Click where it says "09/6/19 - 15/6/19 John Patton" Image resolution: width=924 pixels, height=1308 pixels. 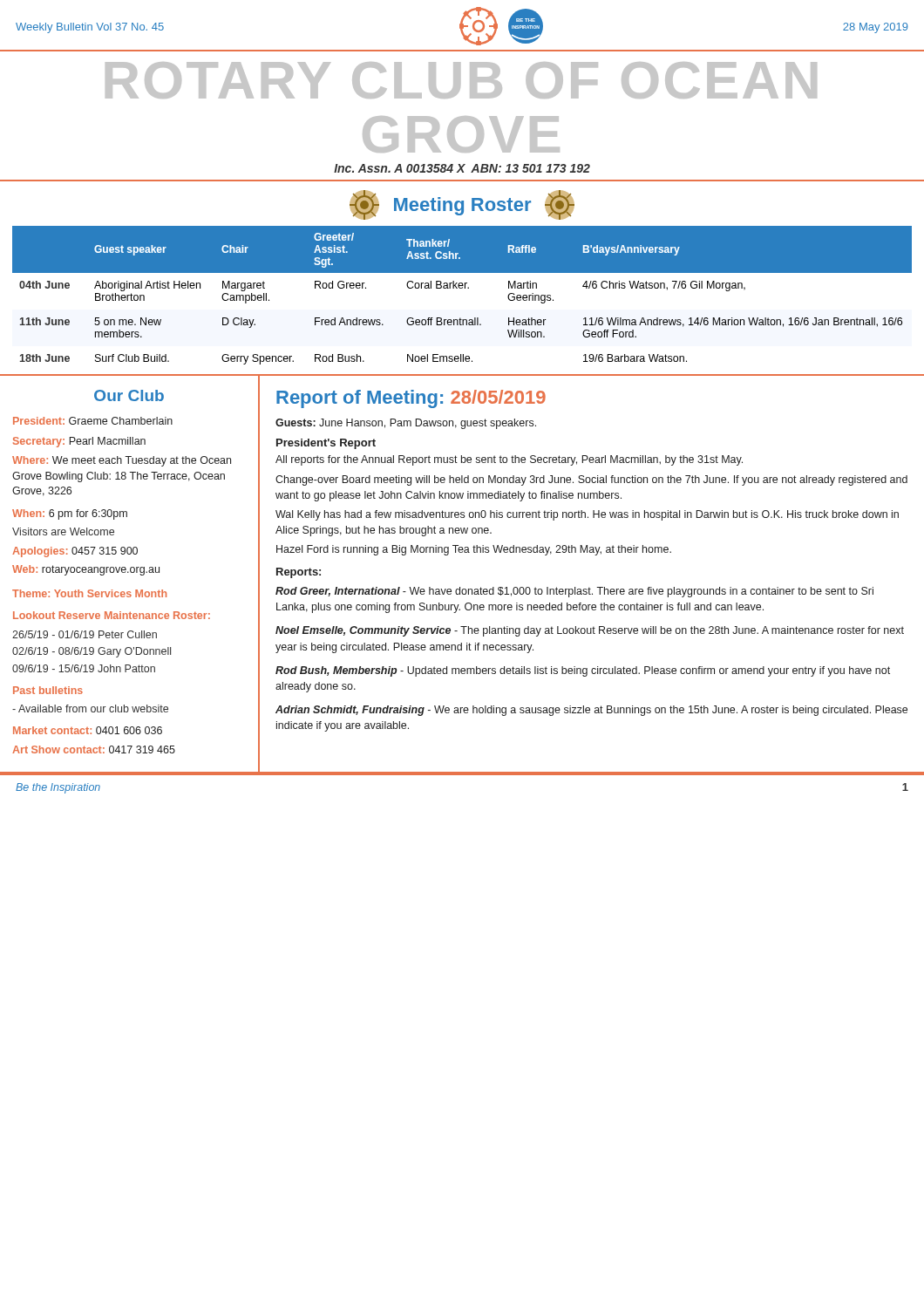84,668
